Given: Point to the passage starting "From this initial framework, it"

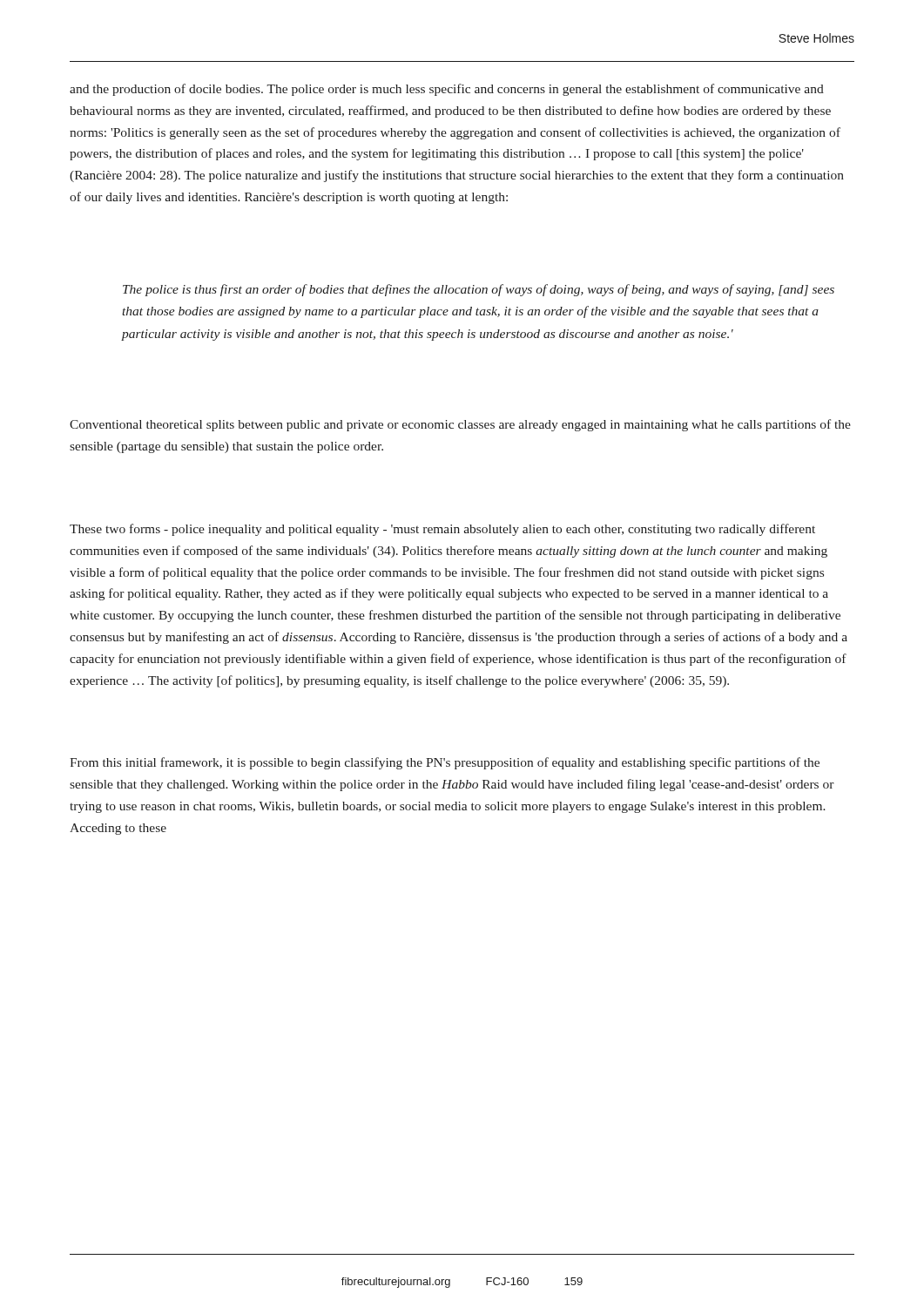Looking at the screenshot, I should coord(452,795).
